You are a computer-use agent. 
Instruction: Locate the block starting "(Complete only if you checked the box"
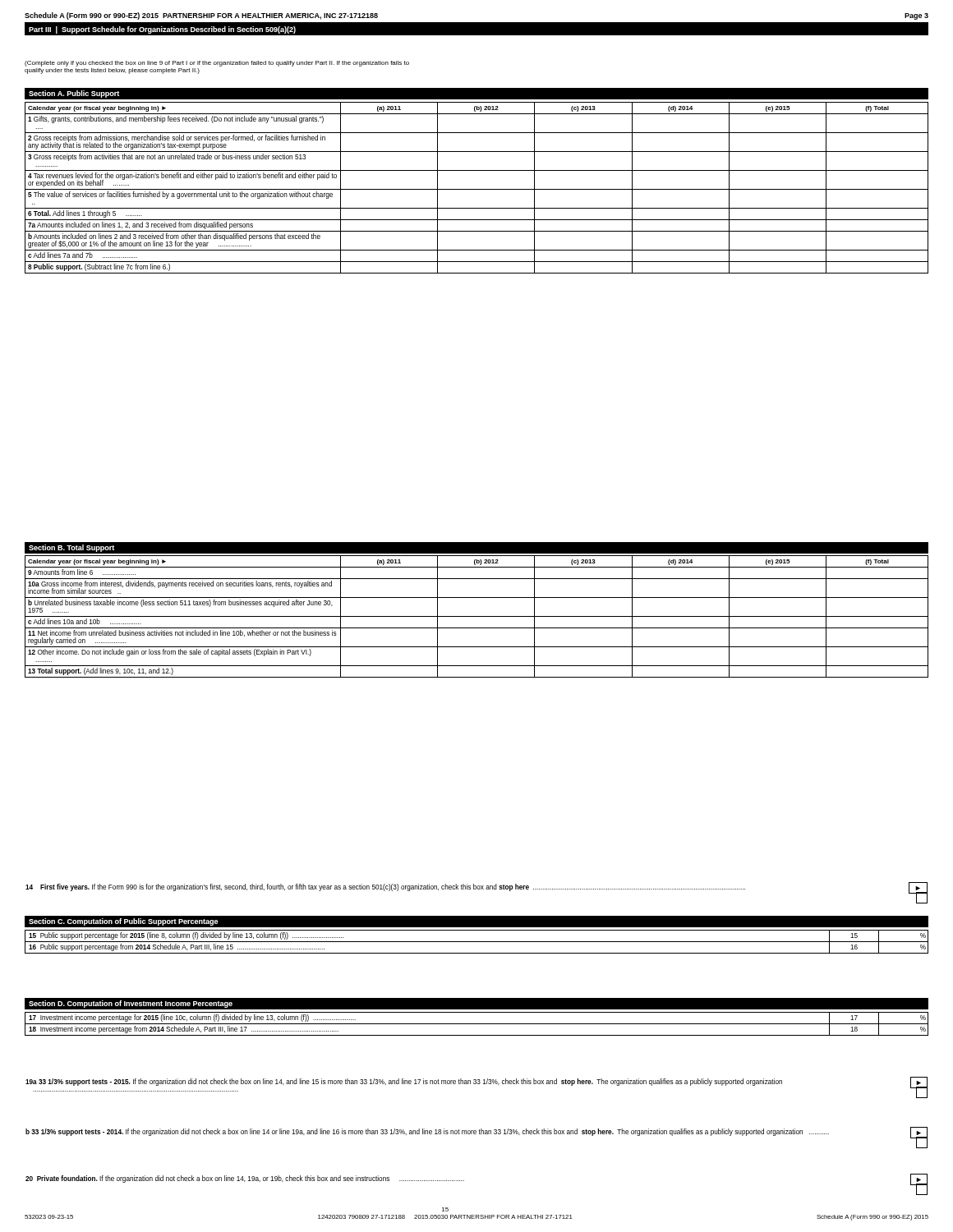[217, 67]
